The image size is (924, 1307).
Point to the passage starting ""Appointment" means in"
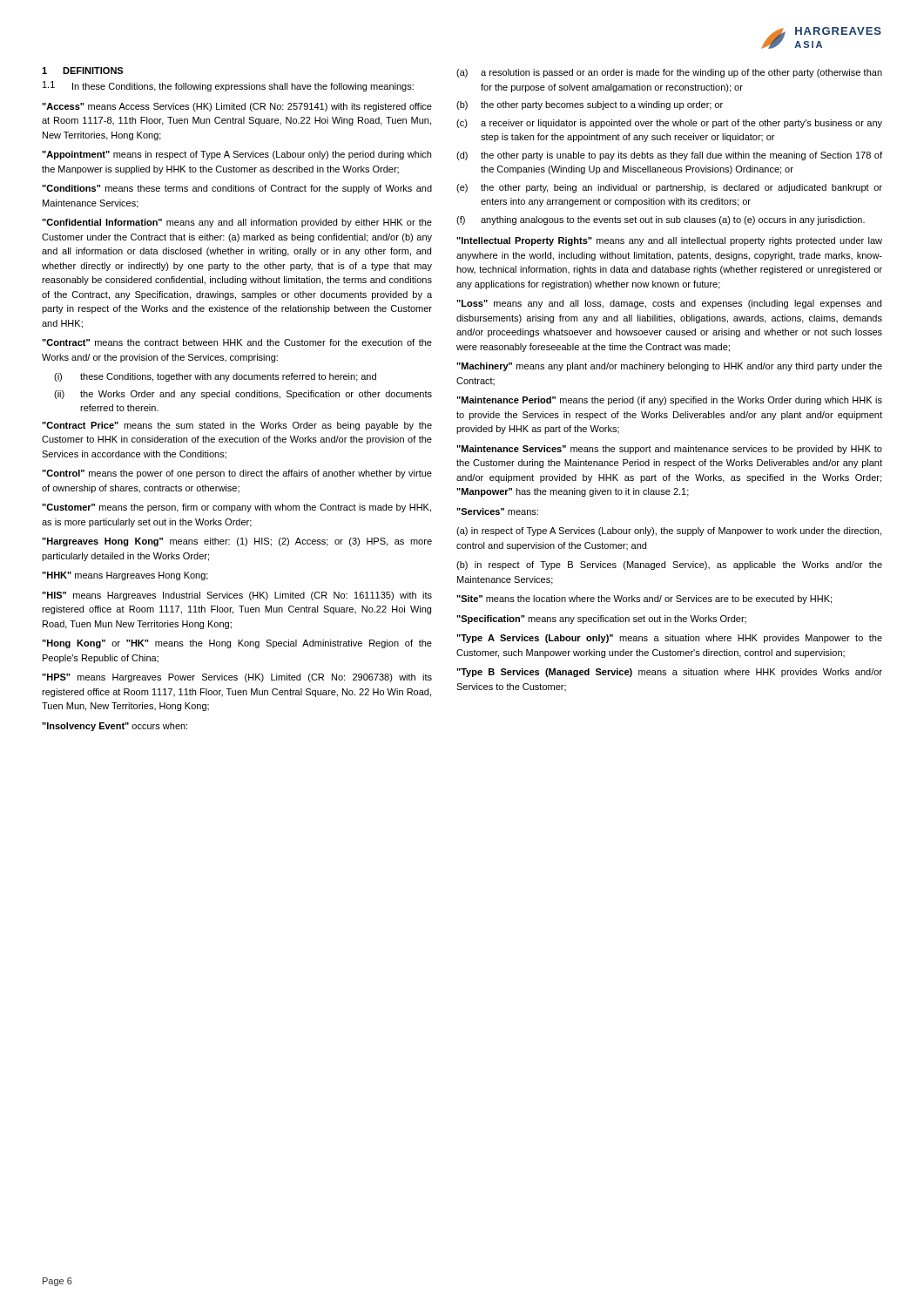point(237,161)
